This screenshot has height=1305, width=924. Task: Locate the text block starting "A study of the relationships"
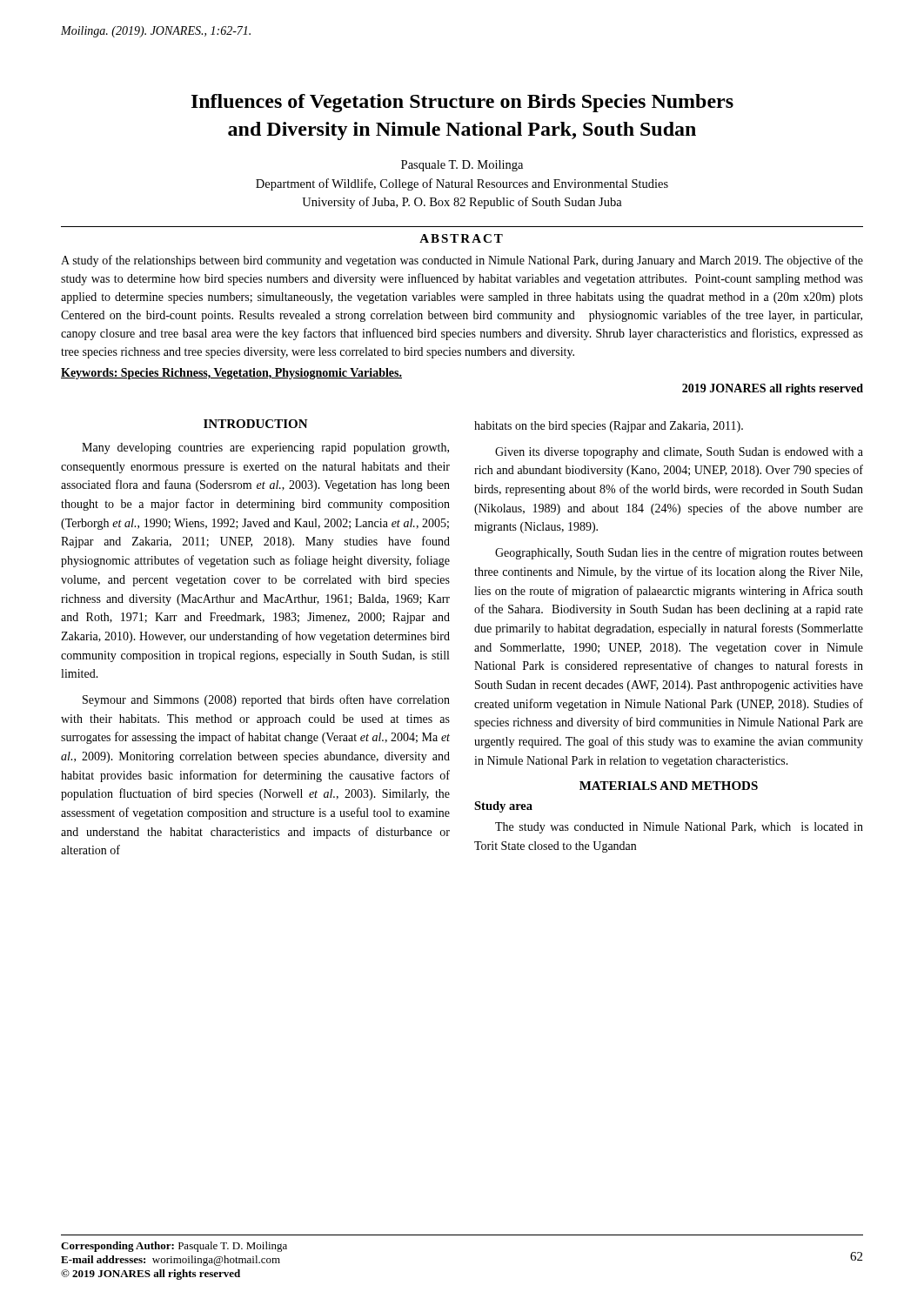462,306
